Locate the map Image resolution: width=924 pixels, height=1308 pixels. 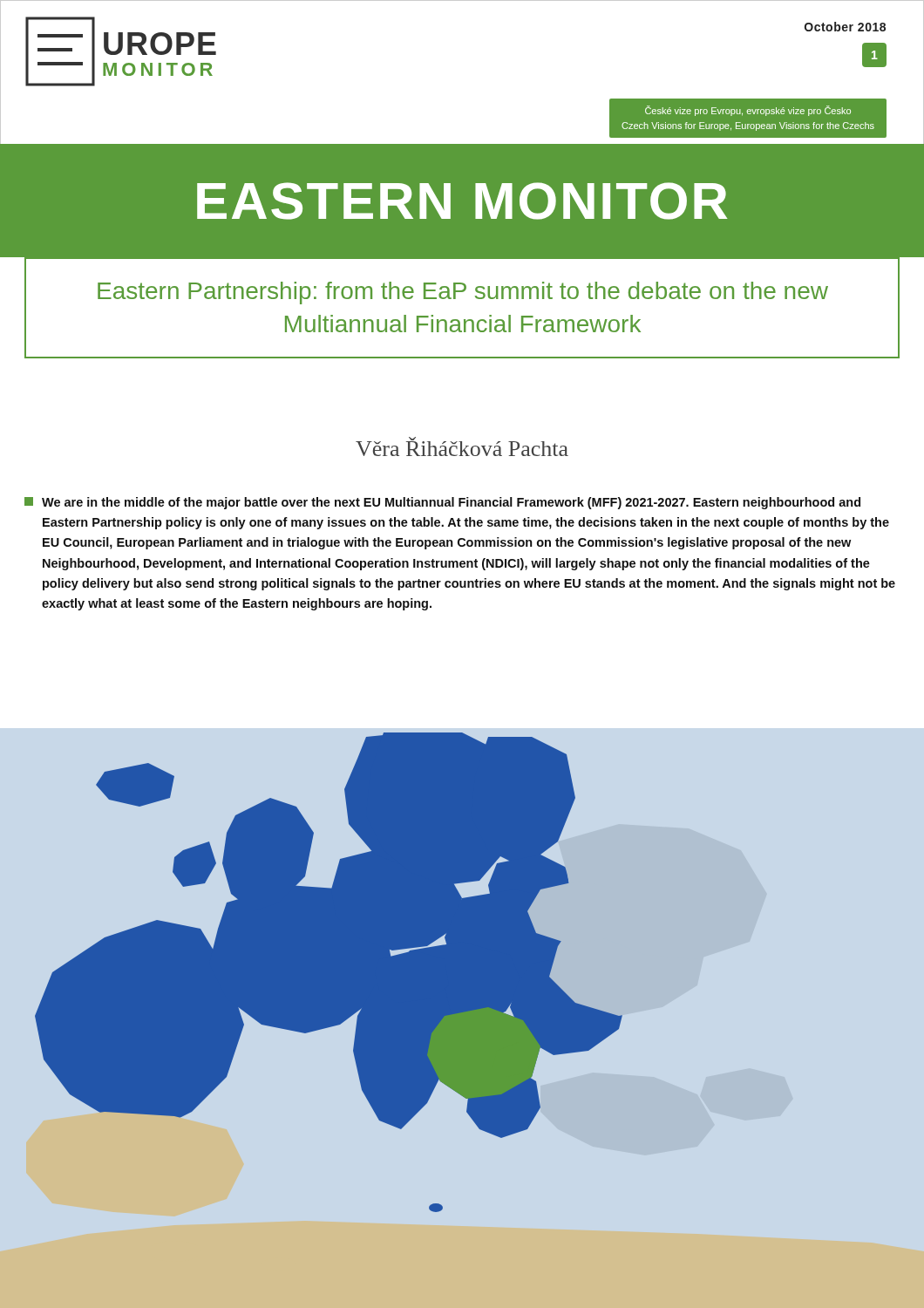462,1018
